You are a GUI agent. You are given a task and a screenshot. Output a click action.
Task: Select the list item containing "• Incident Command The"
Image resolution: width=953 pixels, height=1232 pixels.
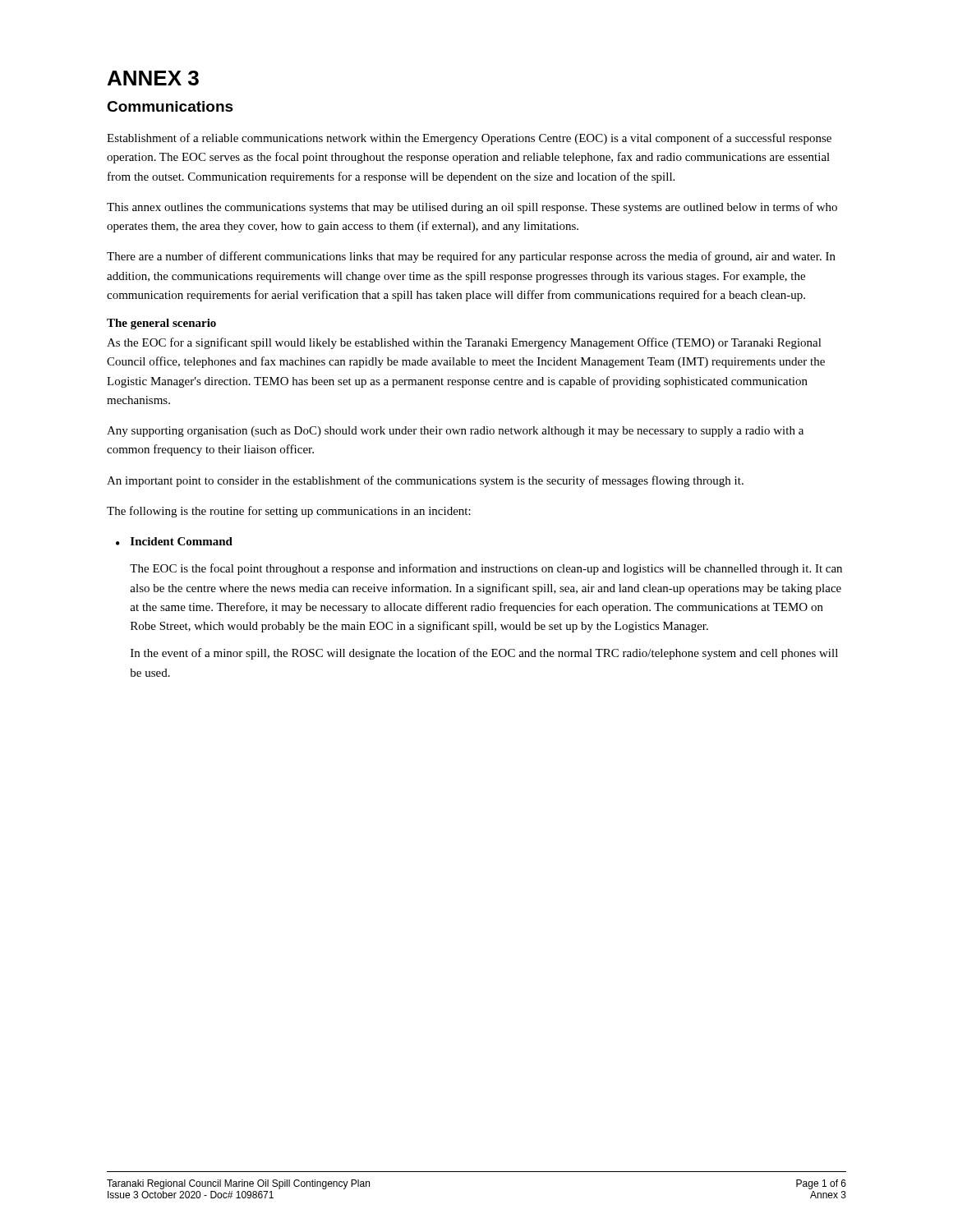click(481, 607)
